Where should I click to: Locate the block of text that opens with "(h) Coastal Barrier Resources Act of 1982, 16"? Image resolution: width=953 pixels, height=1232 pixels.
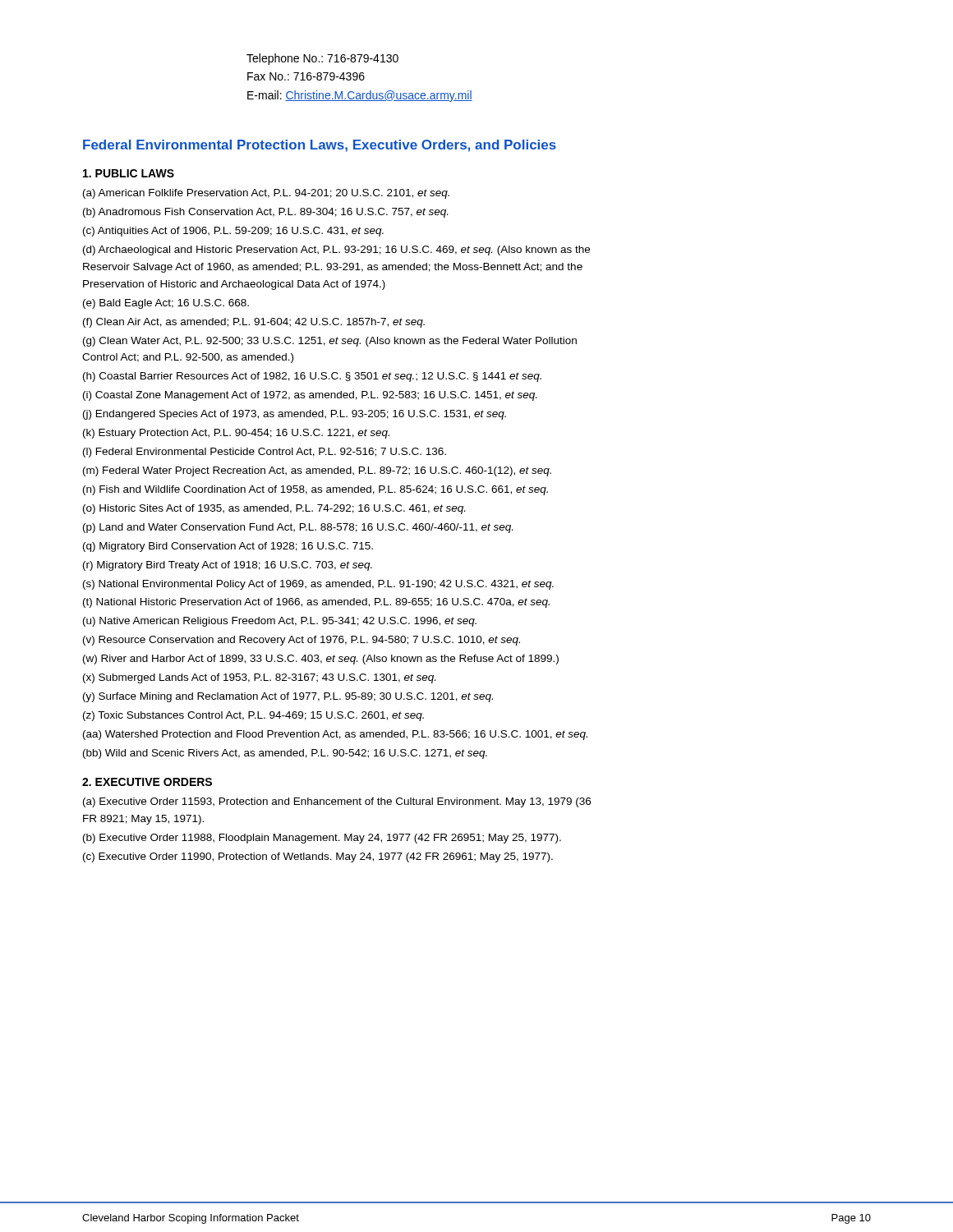pos(312,376)
